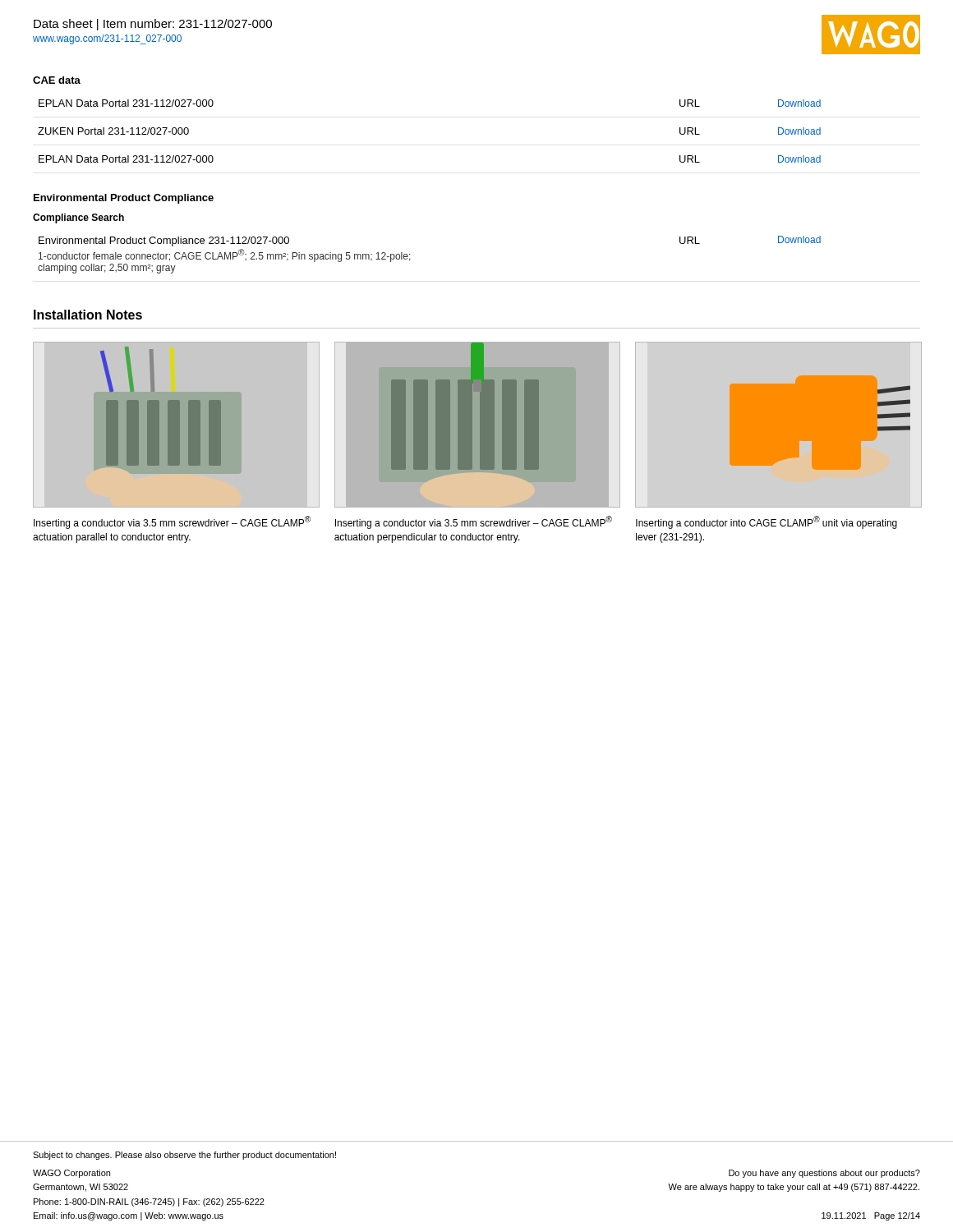Screen dimensions: 1232x953
Task: Click on the table containing "EPLAN Data Portal 231-112/027-000"
Action: tap(476, 131)
